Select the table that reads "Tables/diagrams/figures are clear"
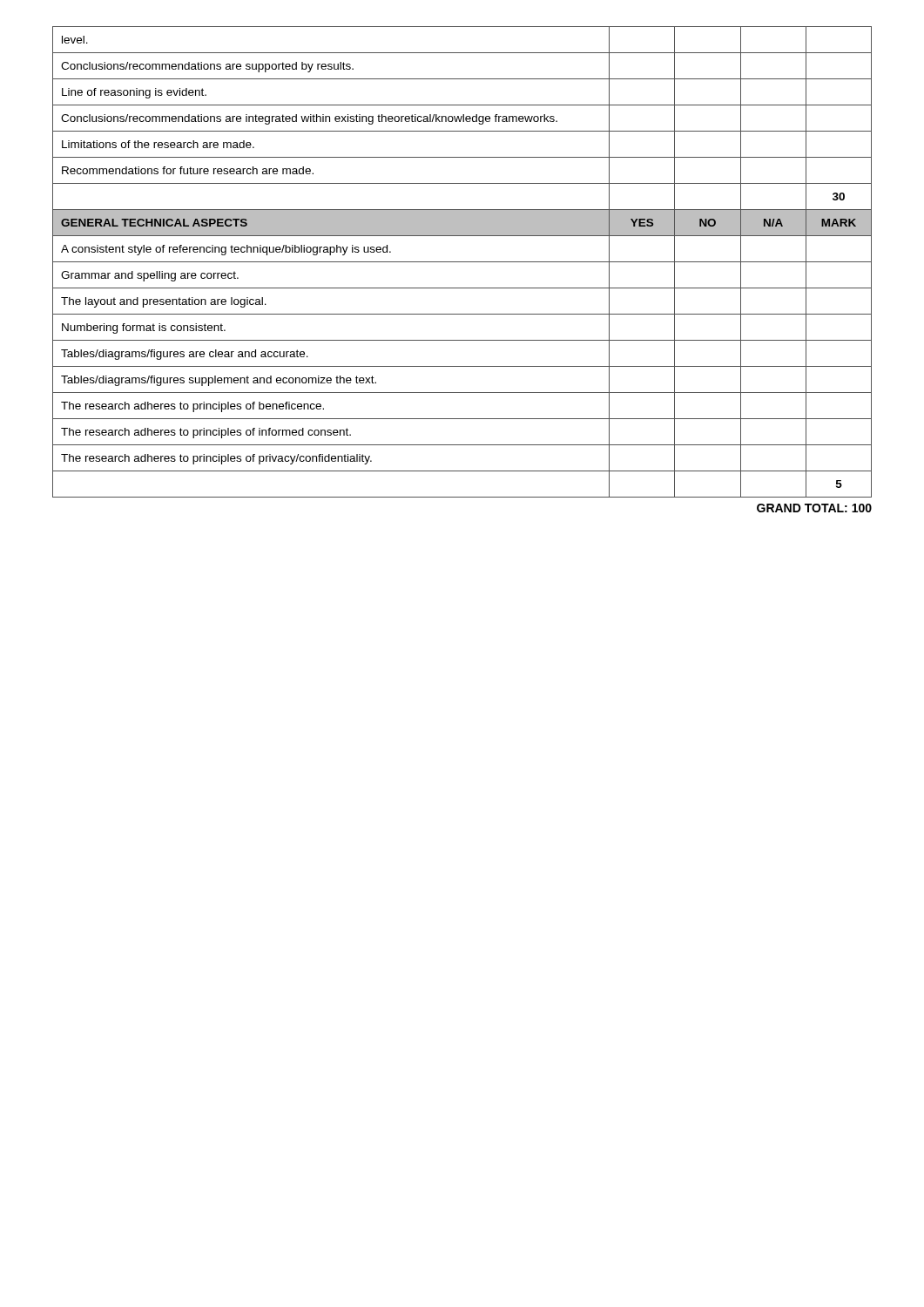The height and width of the screenshot is (1307, 924). pos(462,262)
